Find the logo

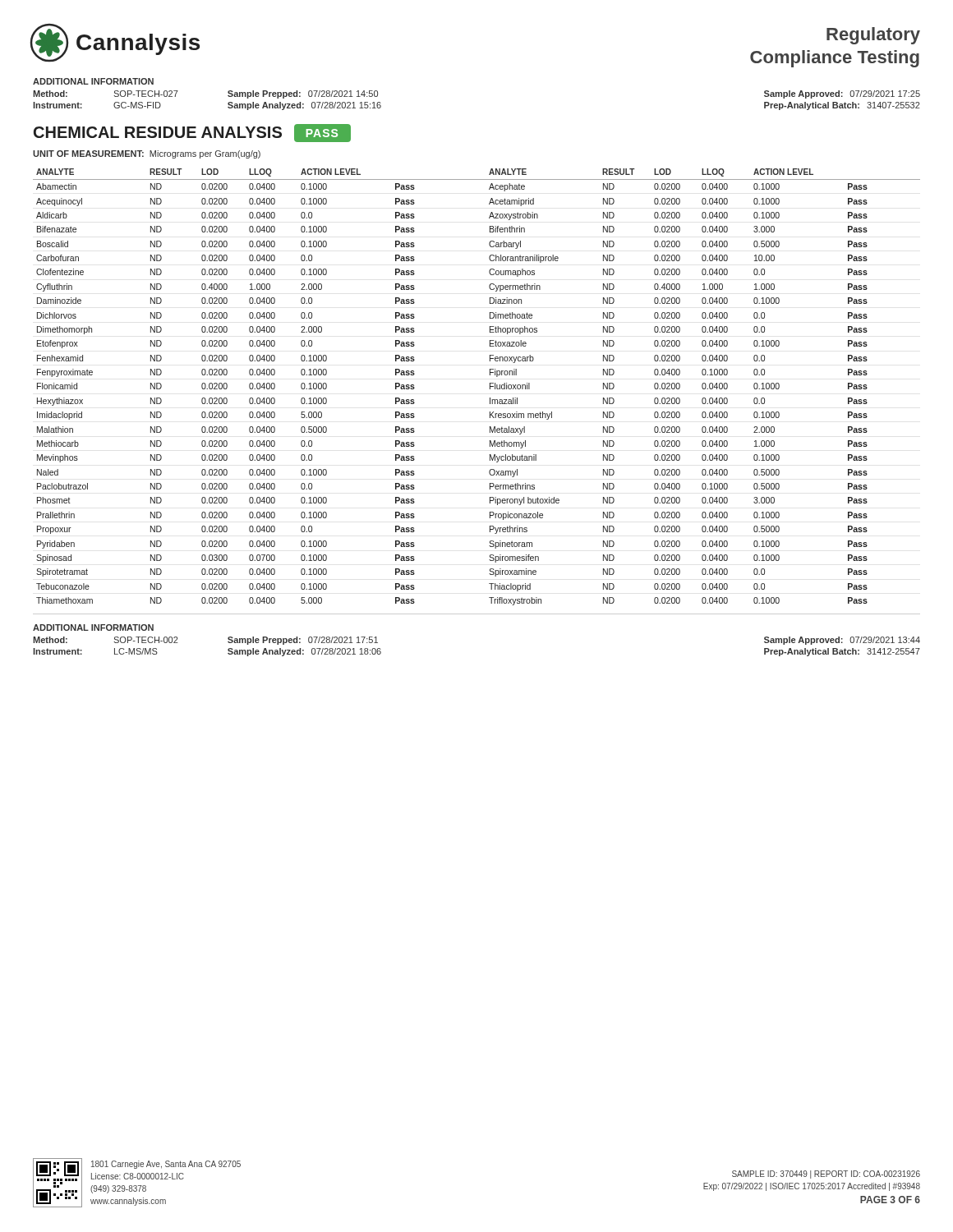click(x=115, y=43)
